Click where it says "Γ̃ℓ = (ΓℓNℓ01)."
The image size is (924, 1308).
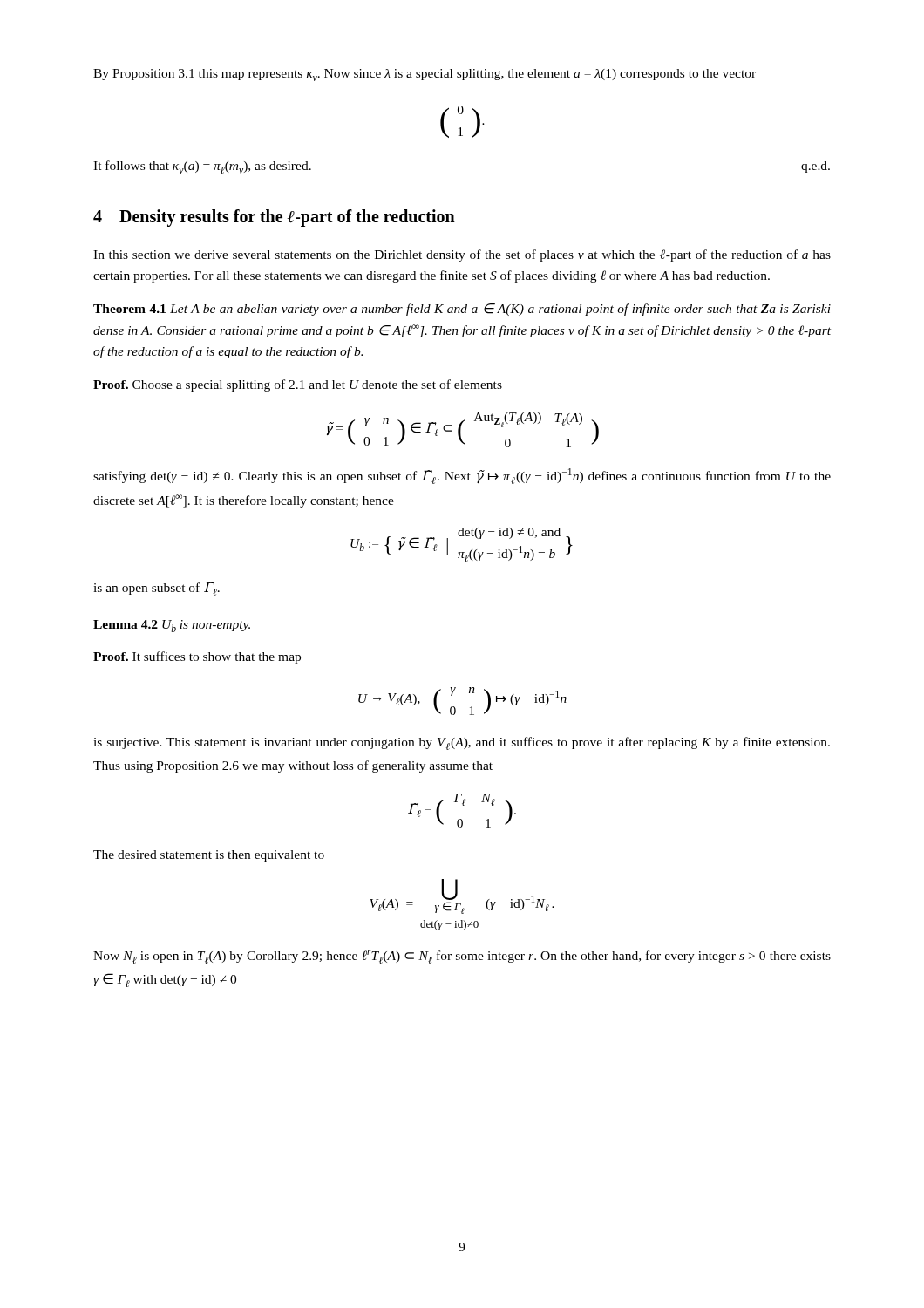pos(462,810)
